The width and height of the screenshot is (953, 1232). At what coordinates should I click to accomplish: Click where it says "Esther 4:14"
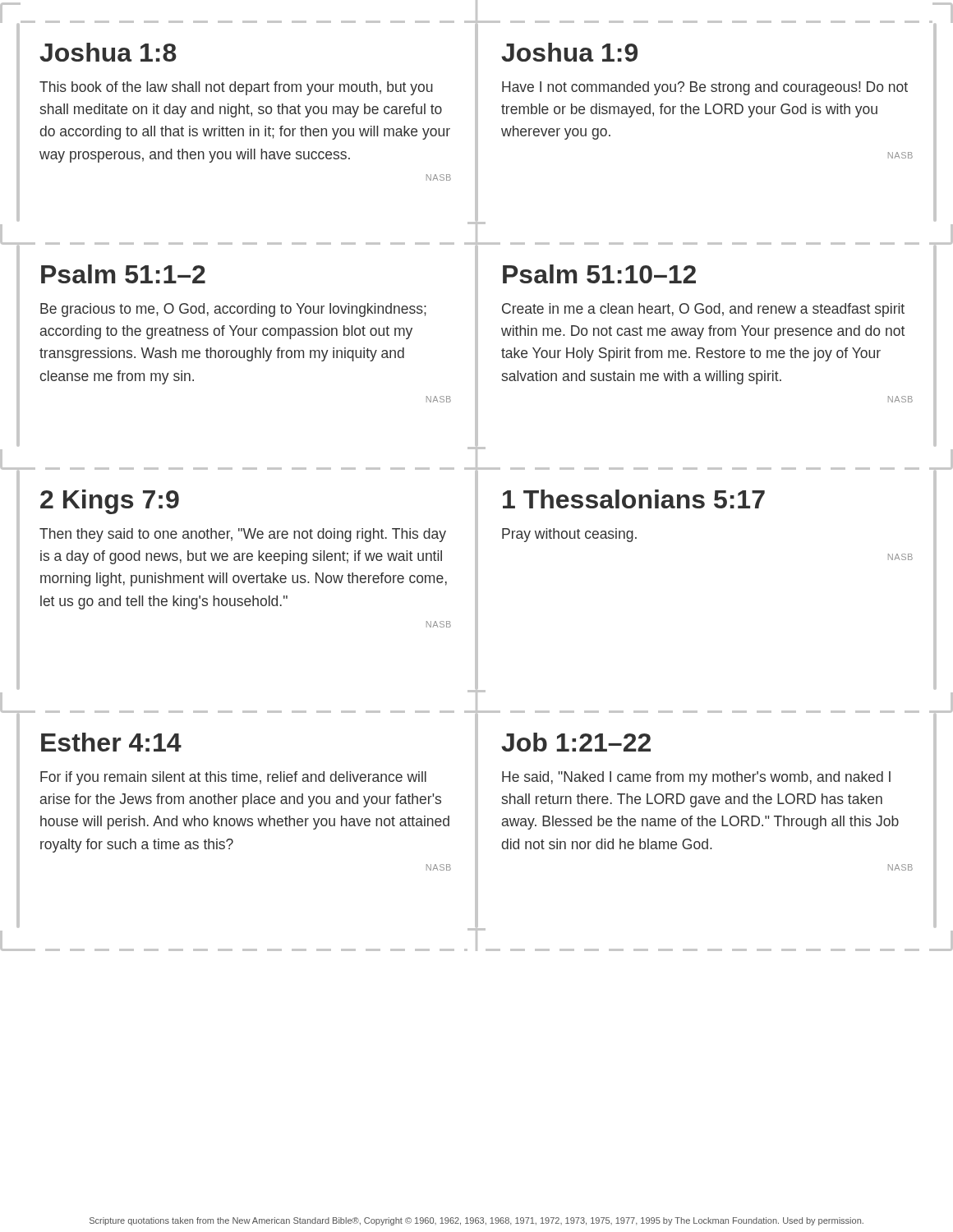click(110, 743)
